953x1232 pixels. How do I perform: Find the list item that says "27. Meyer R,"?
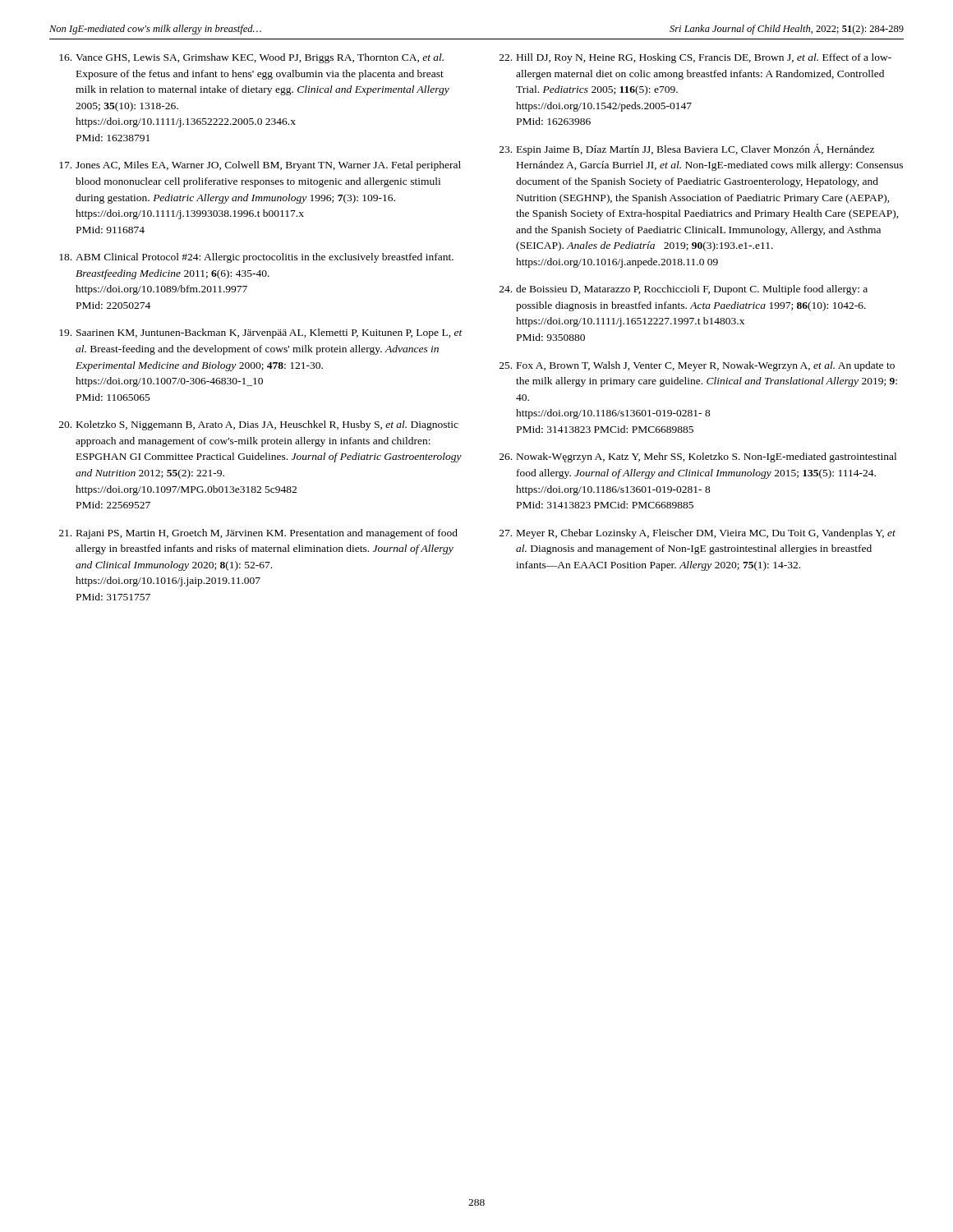coord(697,549)
